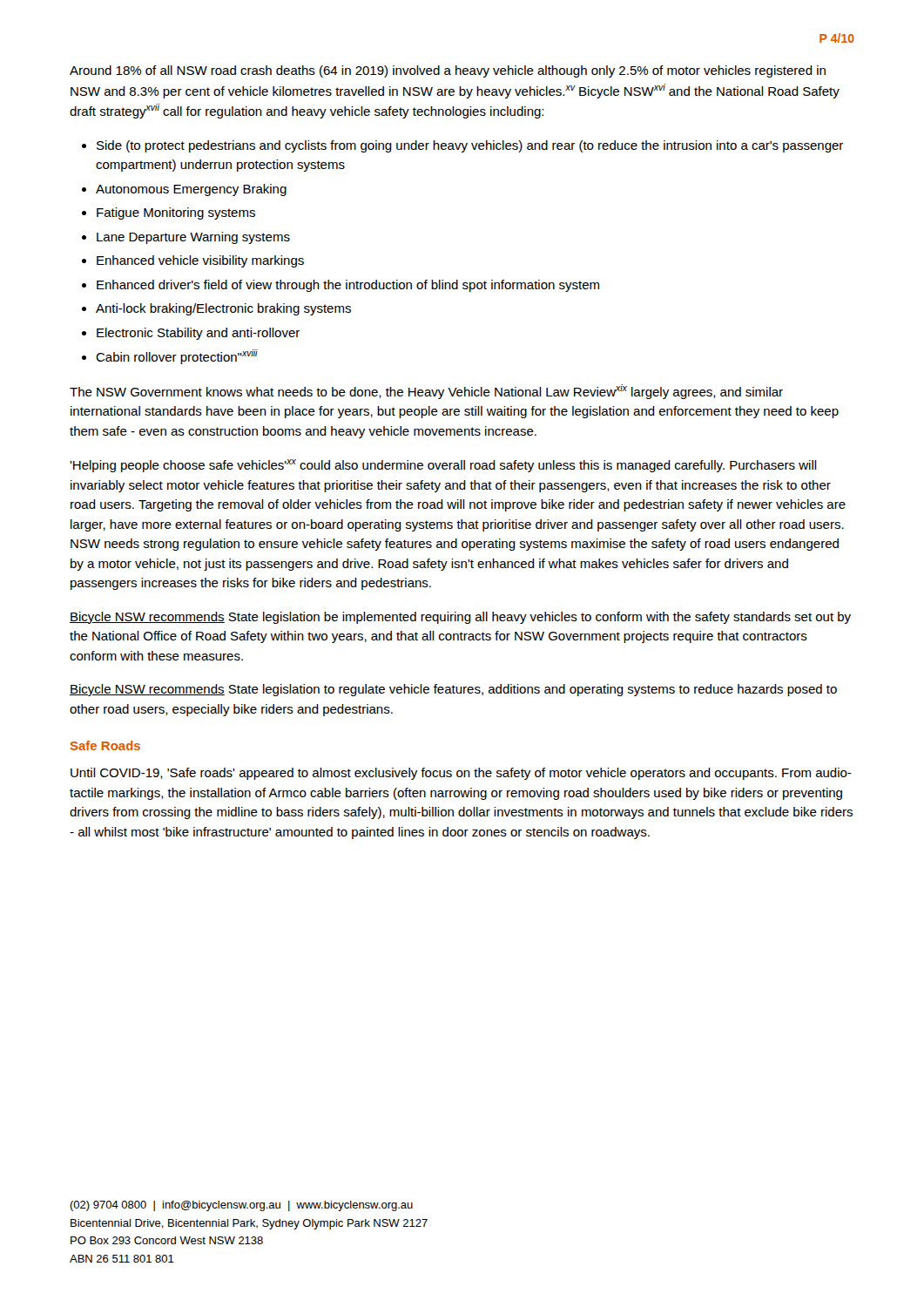Click the passage that begins "'Helping people choose safe vehicles'xx could also"
Screen dimensions: 1307x924
[462, 524]
